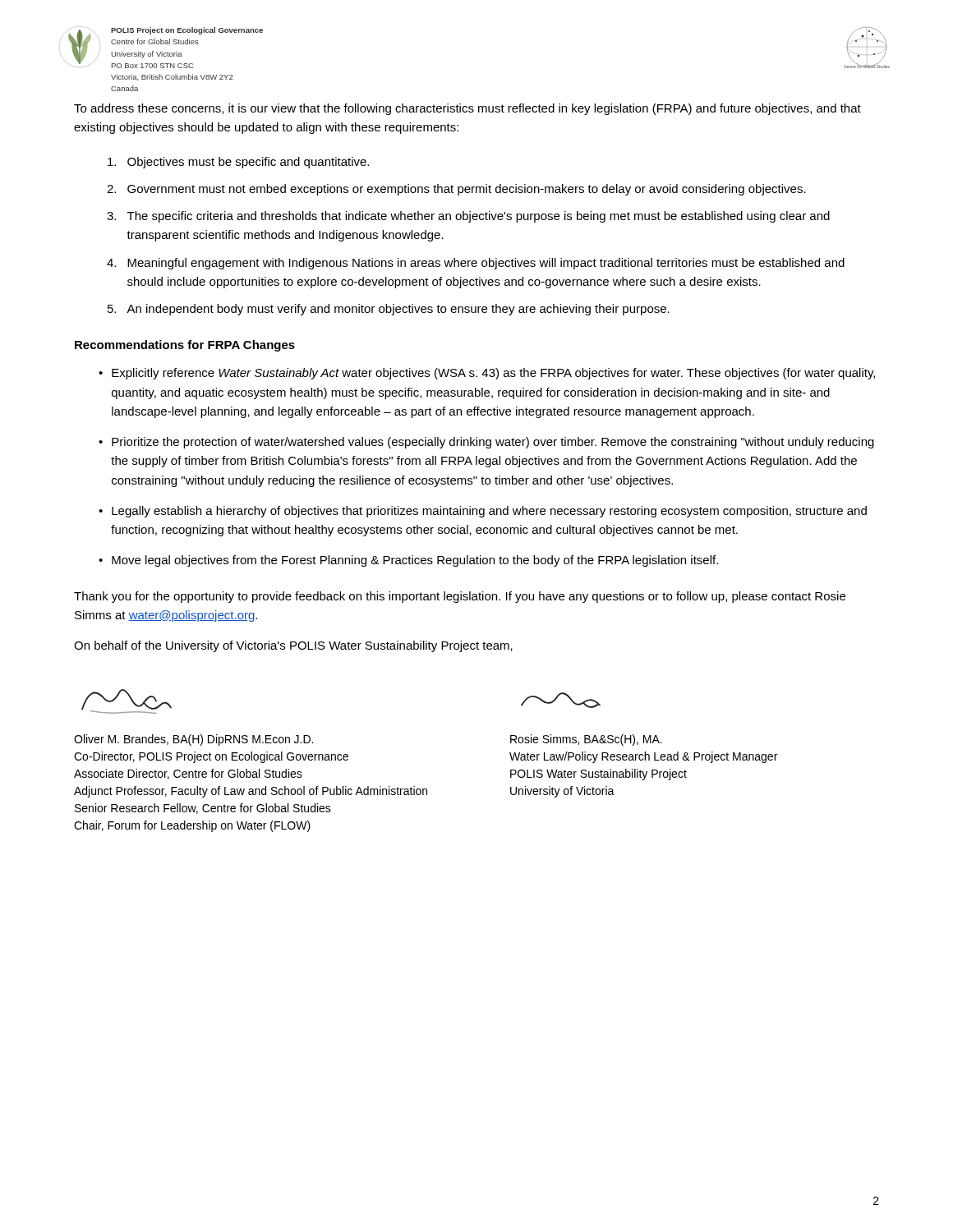Click the passage that begins "5. An independent body must verify and"
This screenshot has width=953, height=1232.
tap(388, 309)
